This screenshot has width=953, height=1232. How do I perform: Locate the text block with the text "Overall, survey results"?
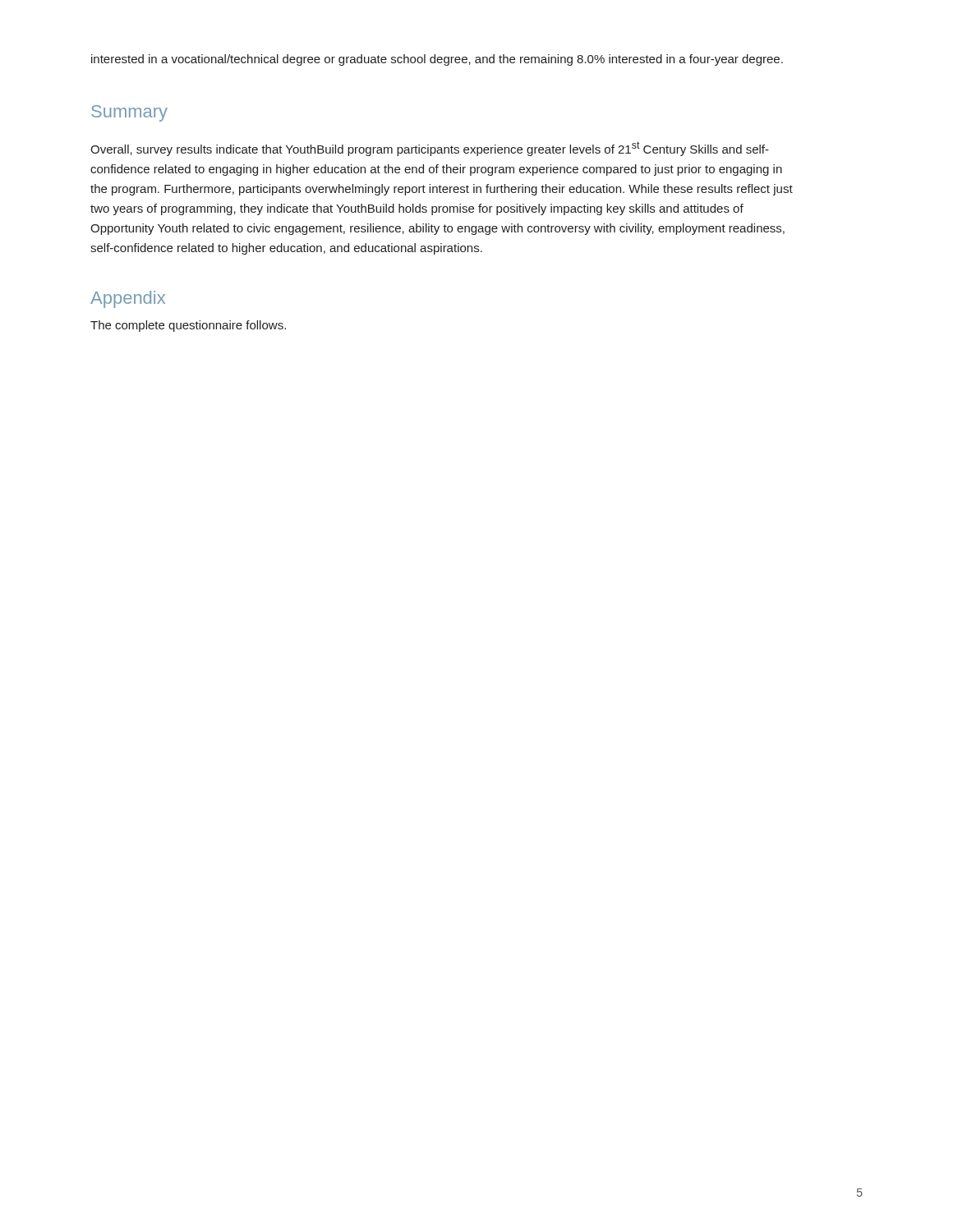click(x=441, y=197)
